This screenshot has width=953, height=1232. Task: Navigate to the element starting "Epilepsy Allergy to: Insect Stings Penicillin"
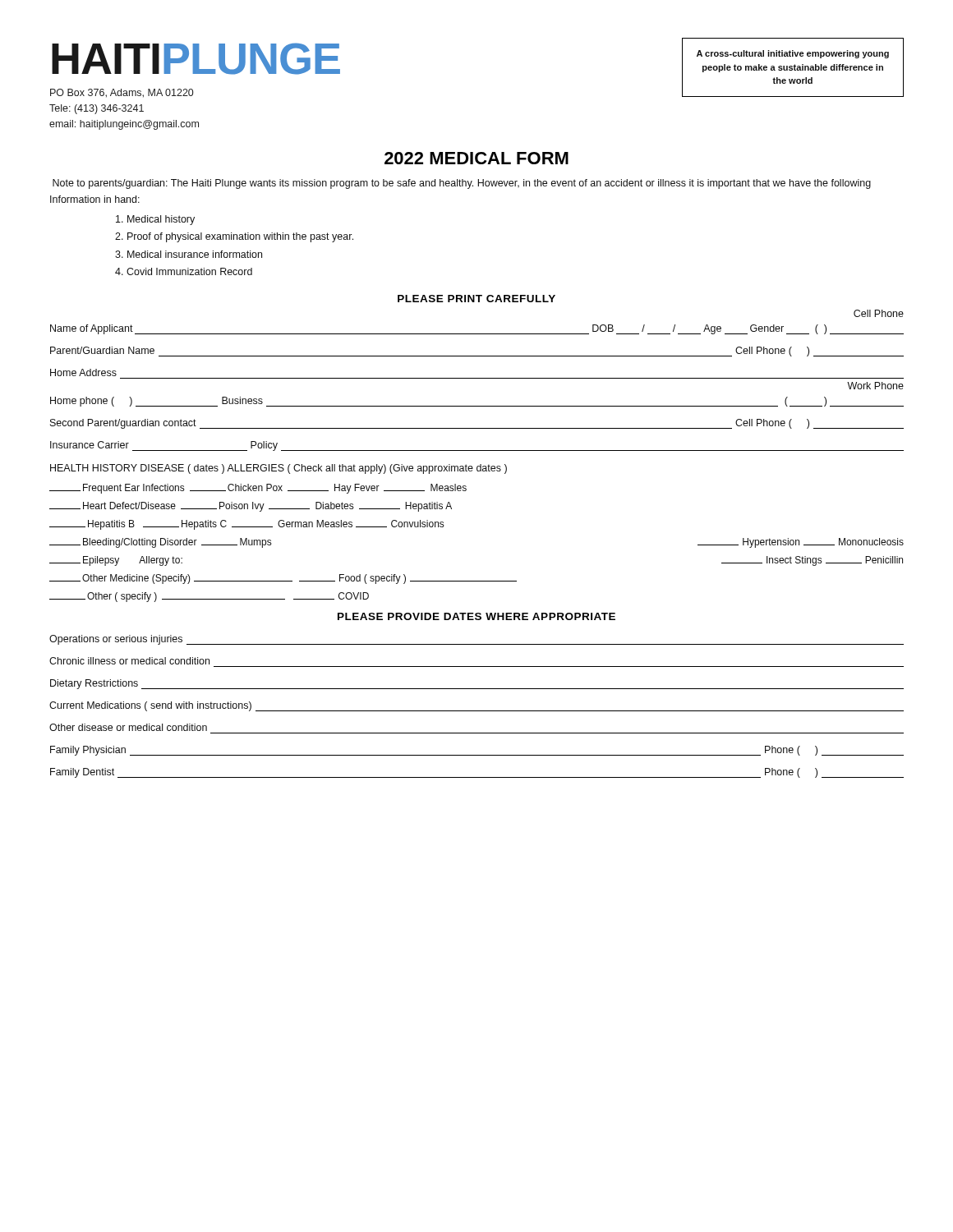[101, 561]
